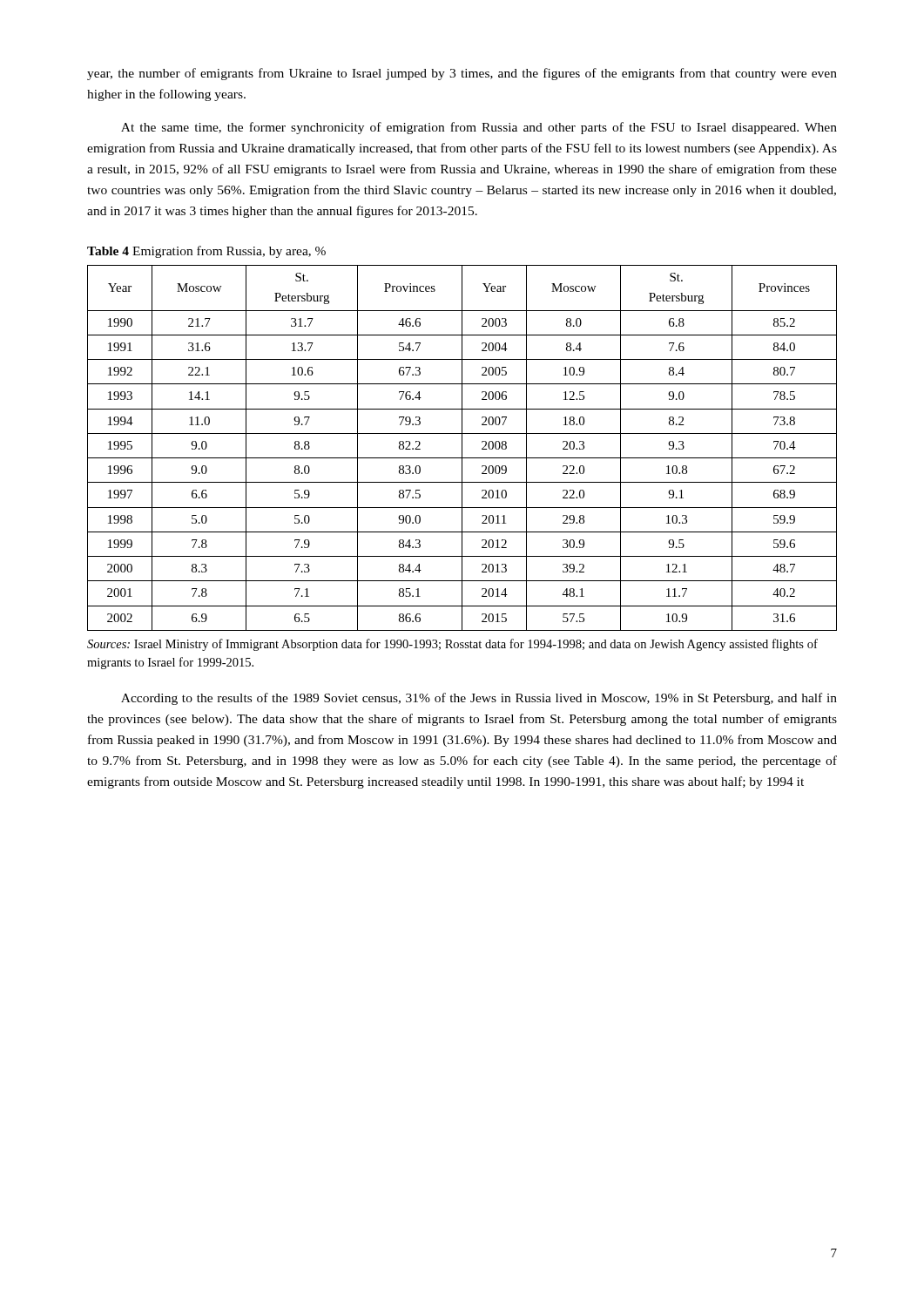Find the block on this page that starts "Sources: Israel Ministry of Immigrant Absorption data"
924x1307 pixels.
coord(452,653)
